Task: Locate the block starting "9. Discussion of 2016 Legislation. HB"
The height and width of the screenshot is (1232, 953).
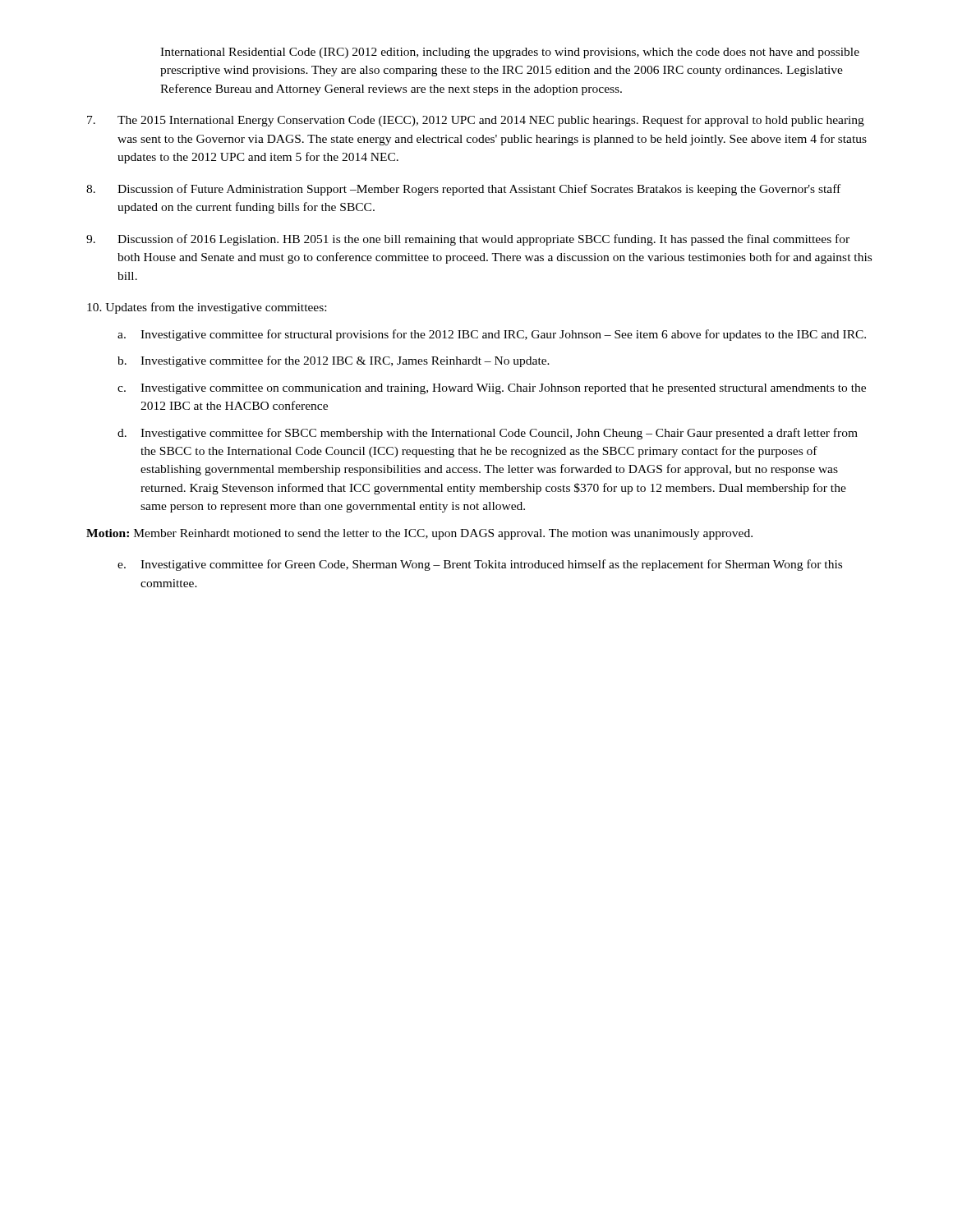Action: (x=481, y=257)
